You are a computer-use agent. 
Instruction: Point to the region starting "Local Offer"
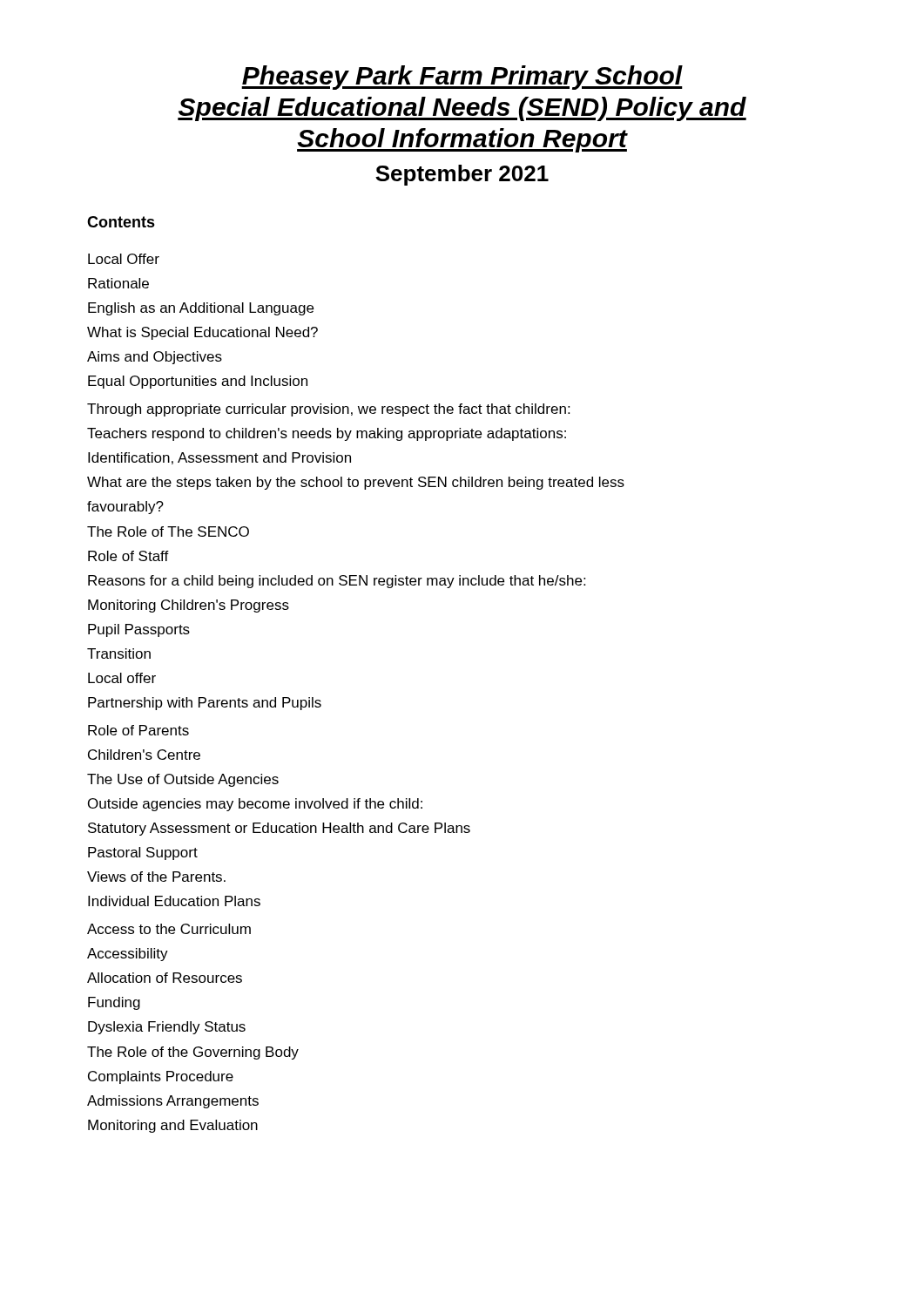coord(123,259)
